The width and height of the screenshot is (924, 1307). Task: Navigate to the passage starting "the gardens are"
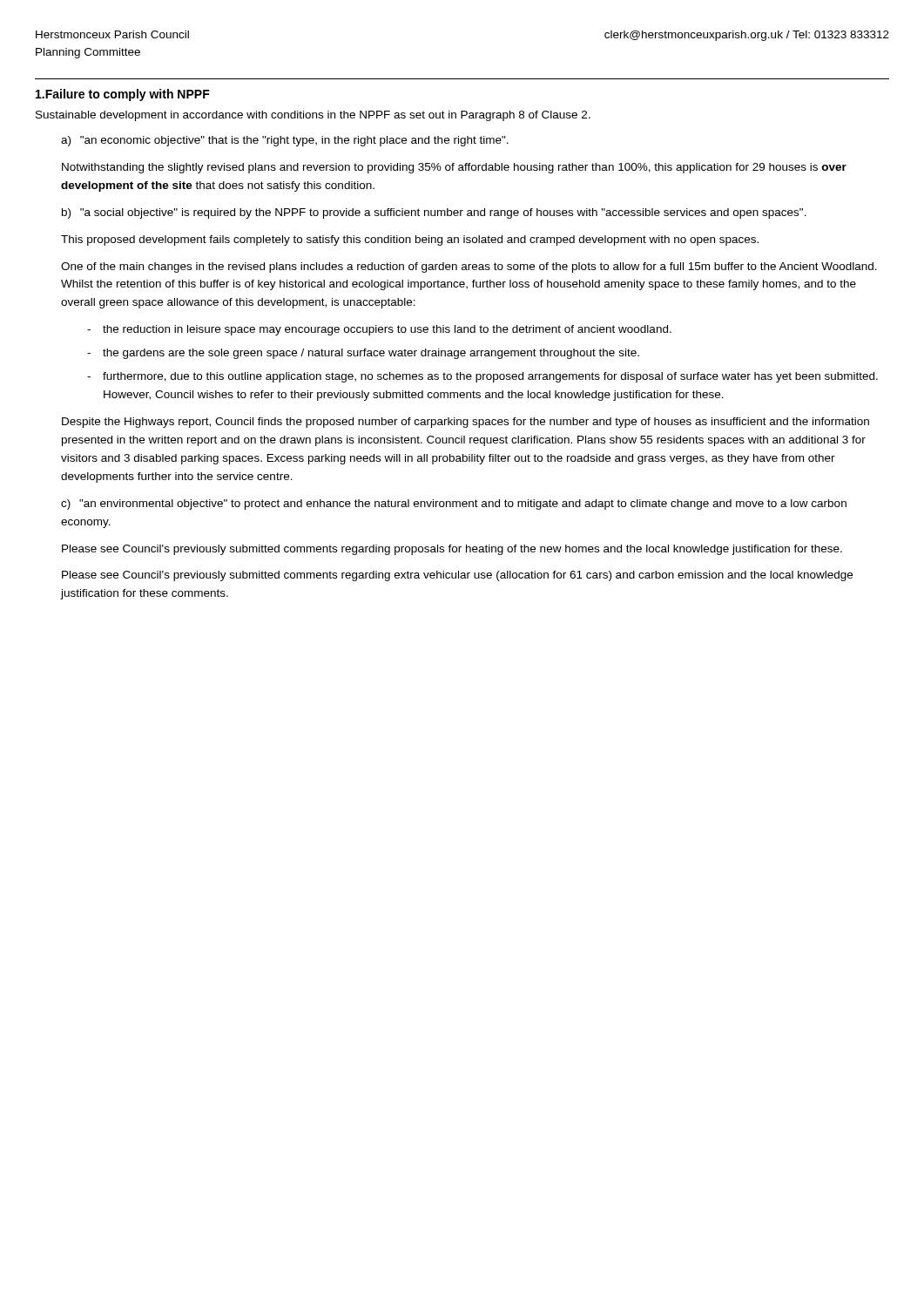pyautogui.click(x=371, y=353)
